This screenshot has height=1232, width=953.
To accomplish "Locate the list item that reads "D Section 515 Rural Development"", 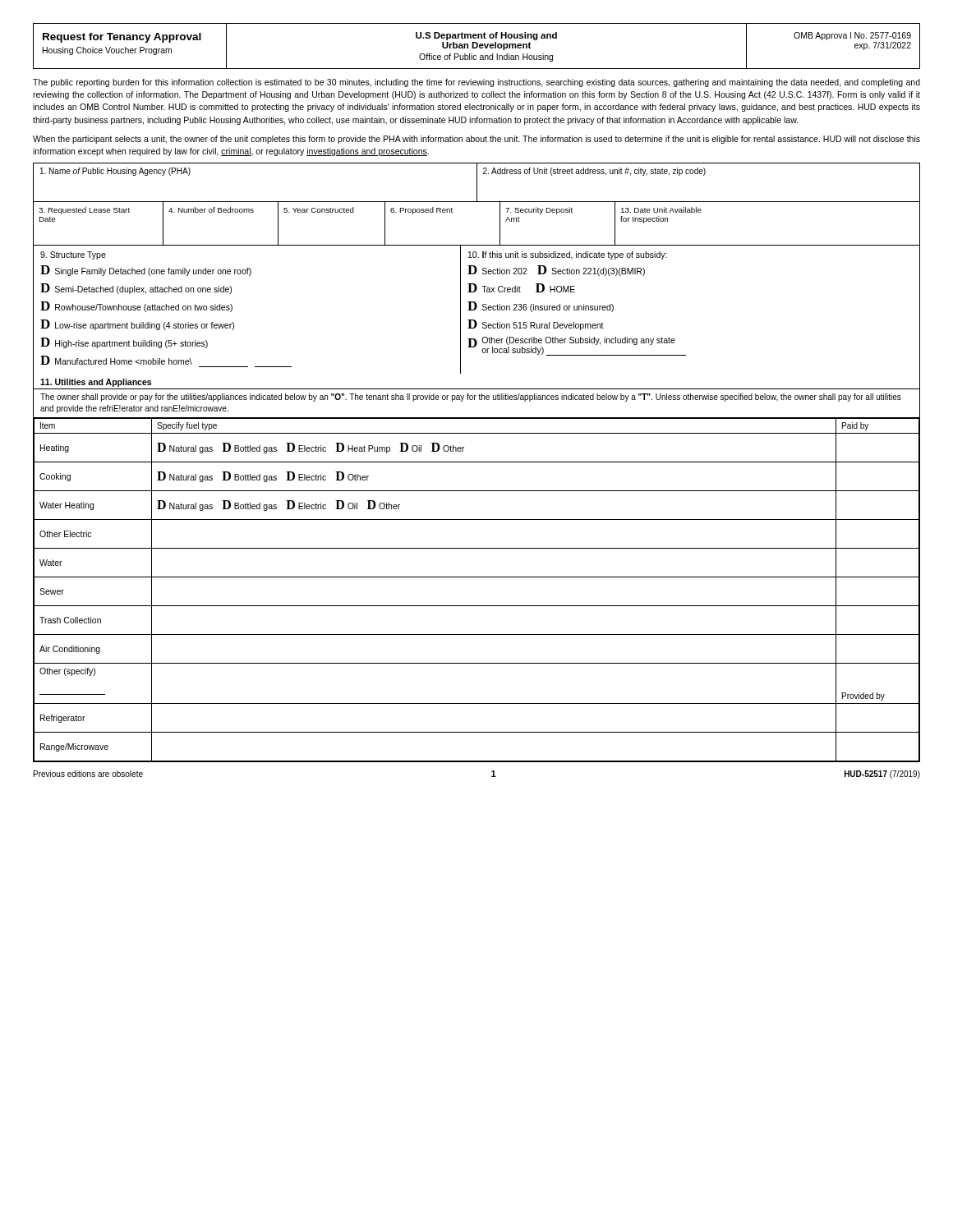I will coord(535,324).
